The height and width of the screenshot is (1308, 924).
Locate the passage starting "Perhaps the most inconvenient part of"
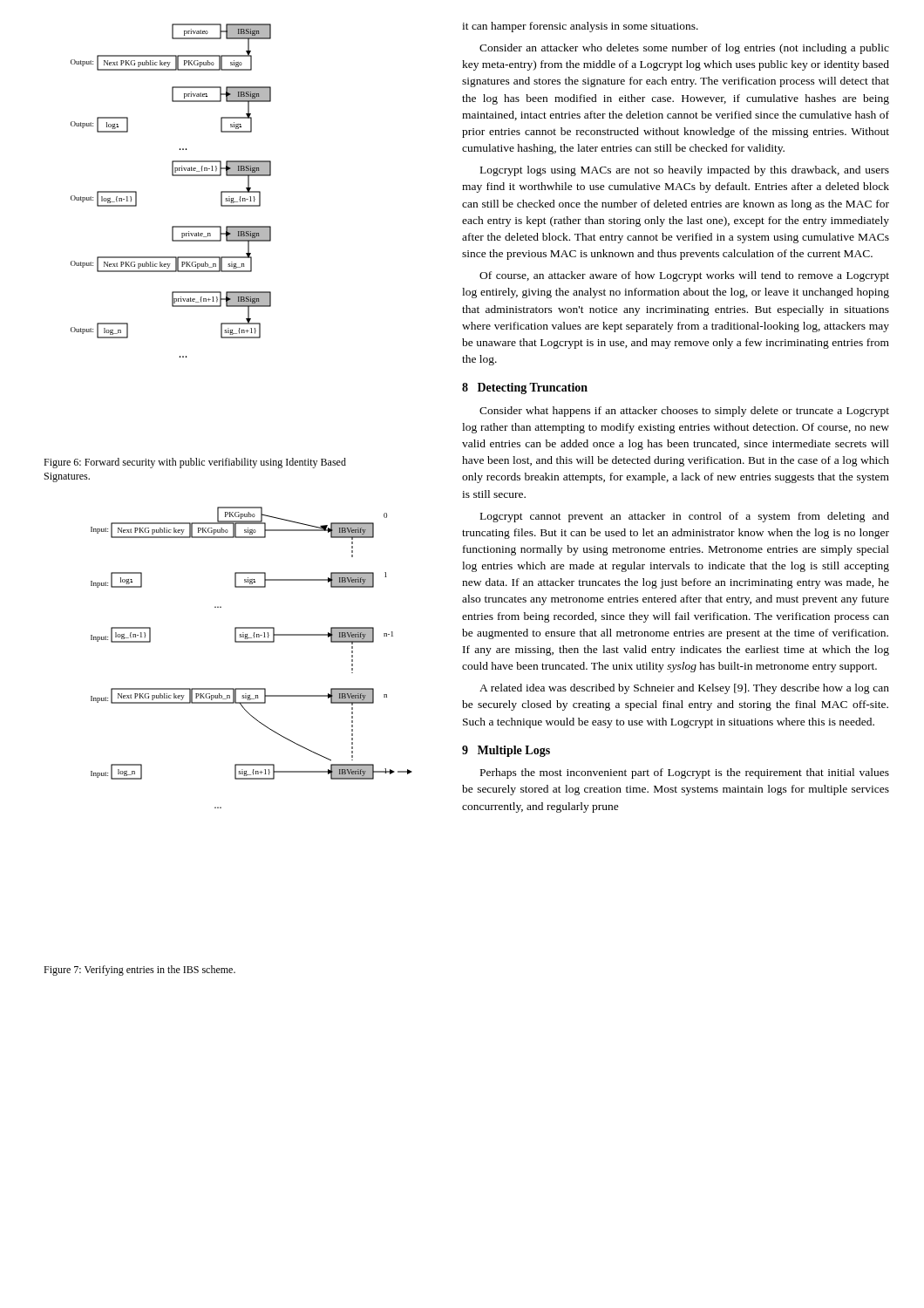pos(676,789)
